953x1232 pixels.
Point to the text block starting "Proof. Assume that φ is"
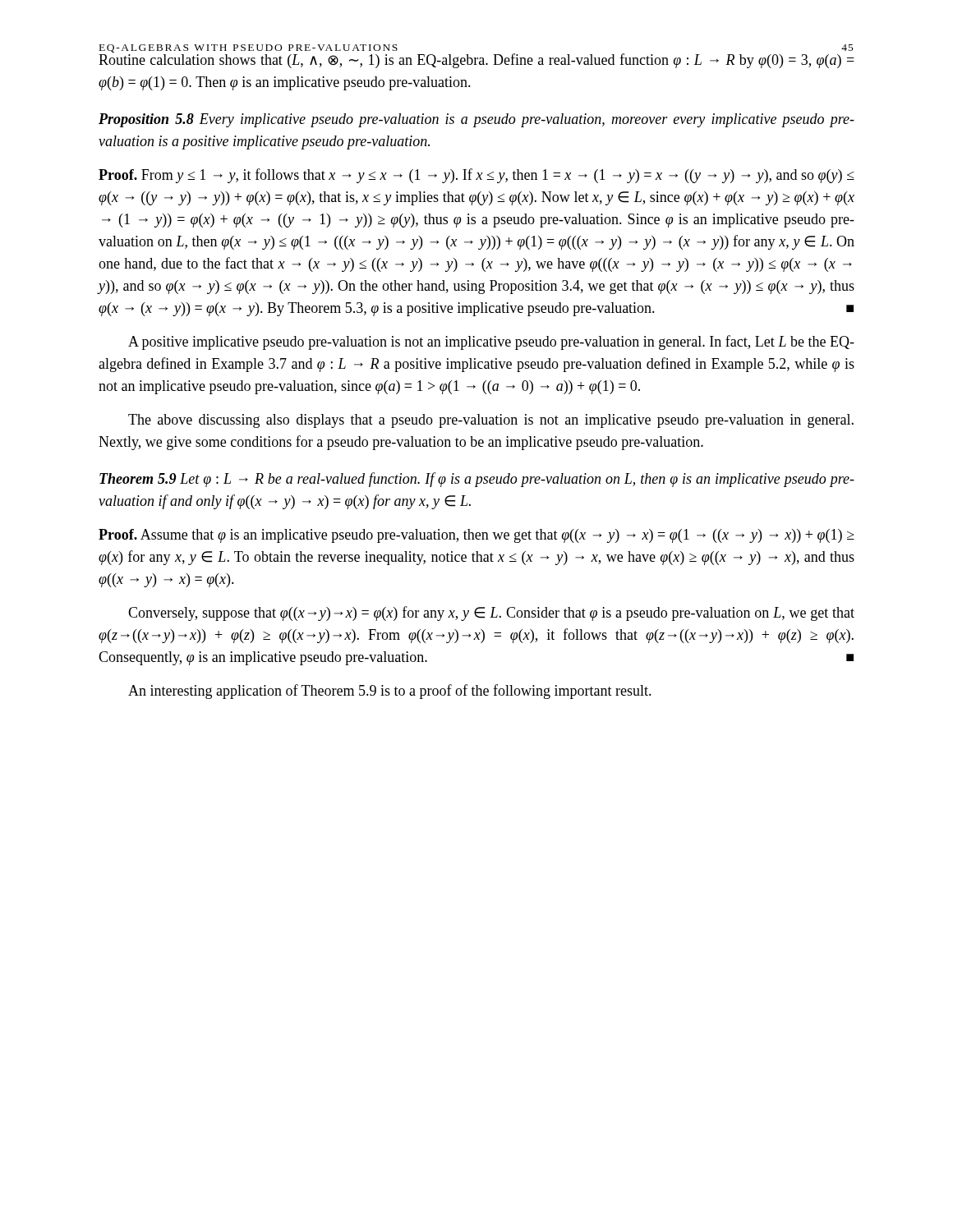[x=476, y=596]
